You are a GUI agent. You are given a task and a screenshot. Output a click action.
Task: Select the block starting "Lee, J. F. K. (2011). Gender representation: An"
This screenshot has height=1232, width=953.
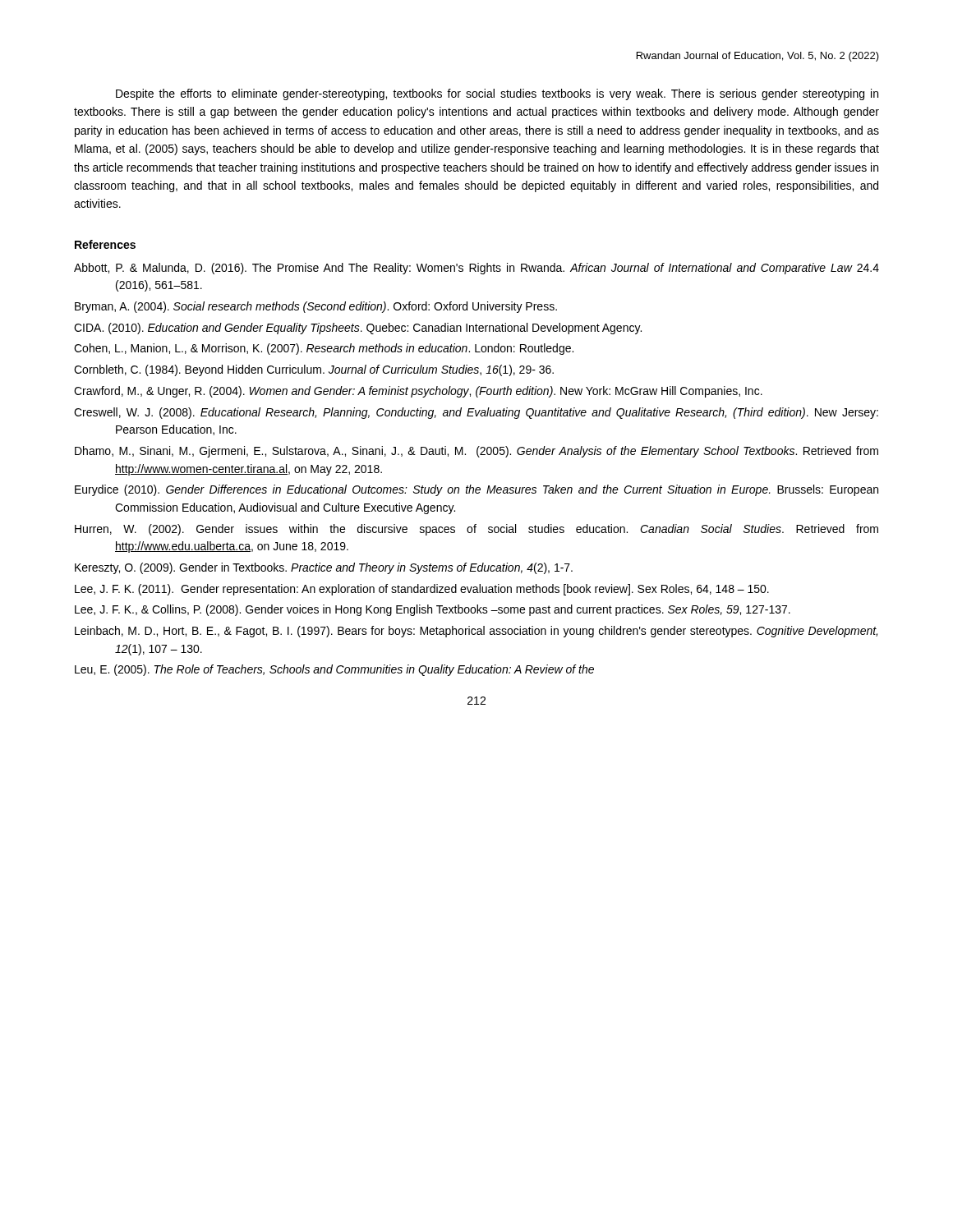(422, 589)
